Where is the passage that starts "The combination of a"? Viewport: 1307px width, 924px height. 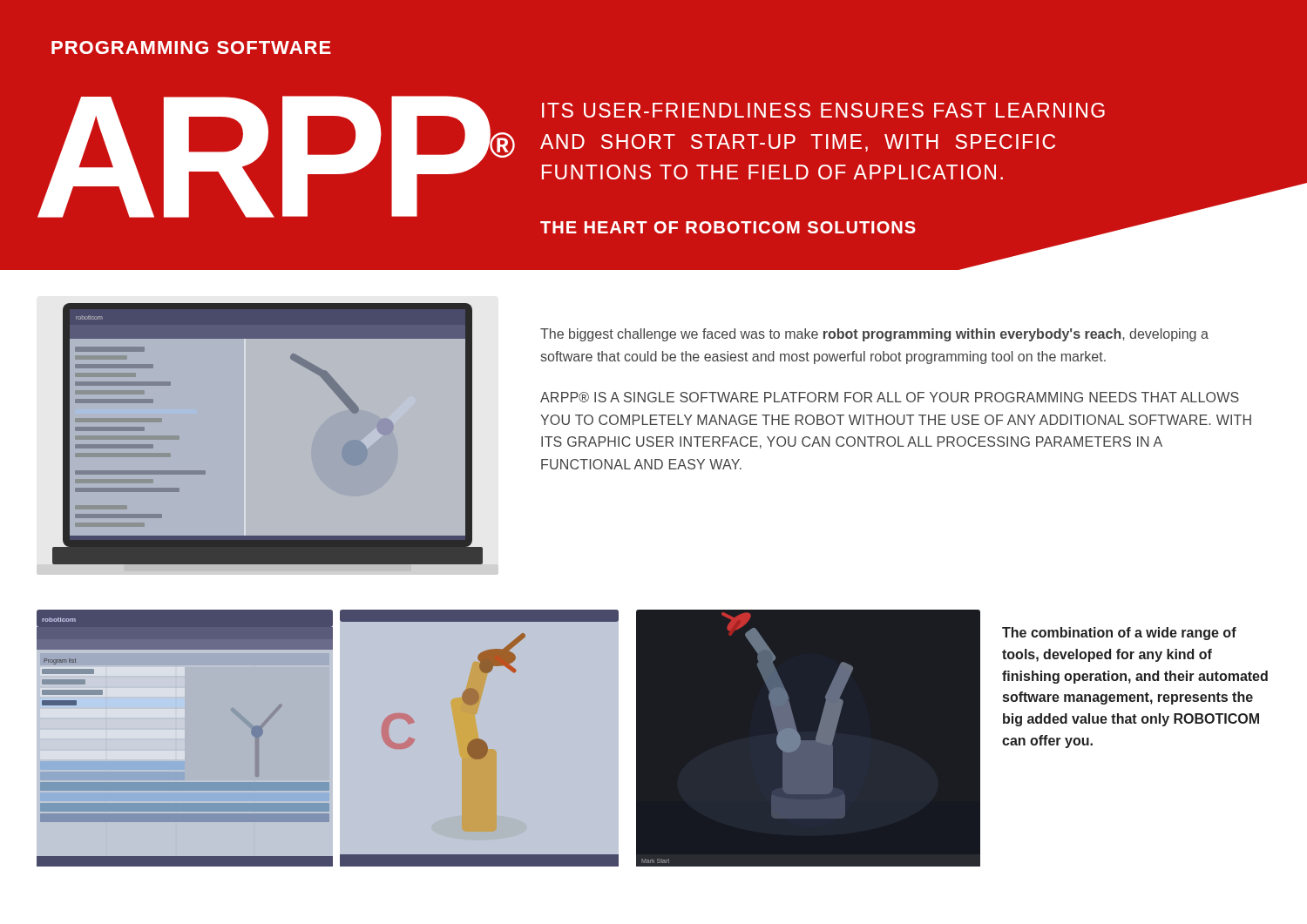1135,687
